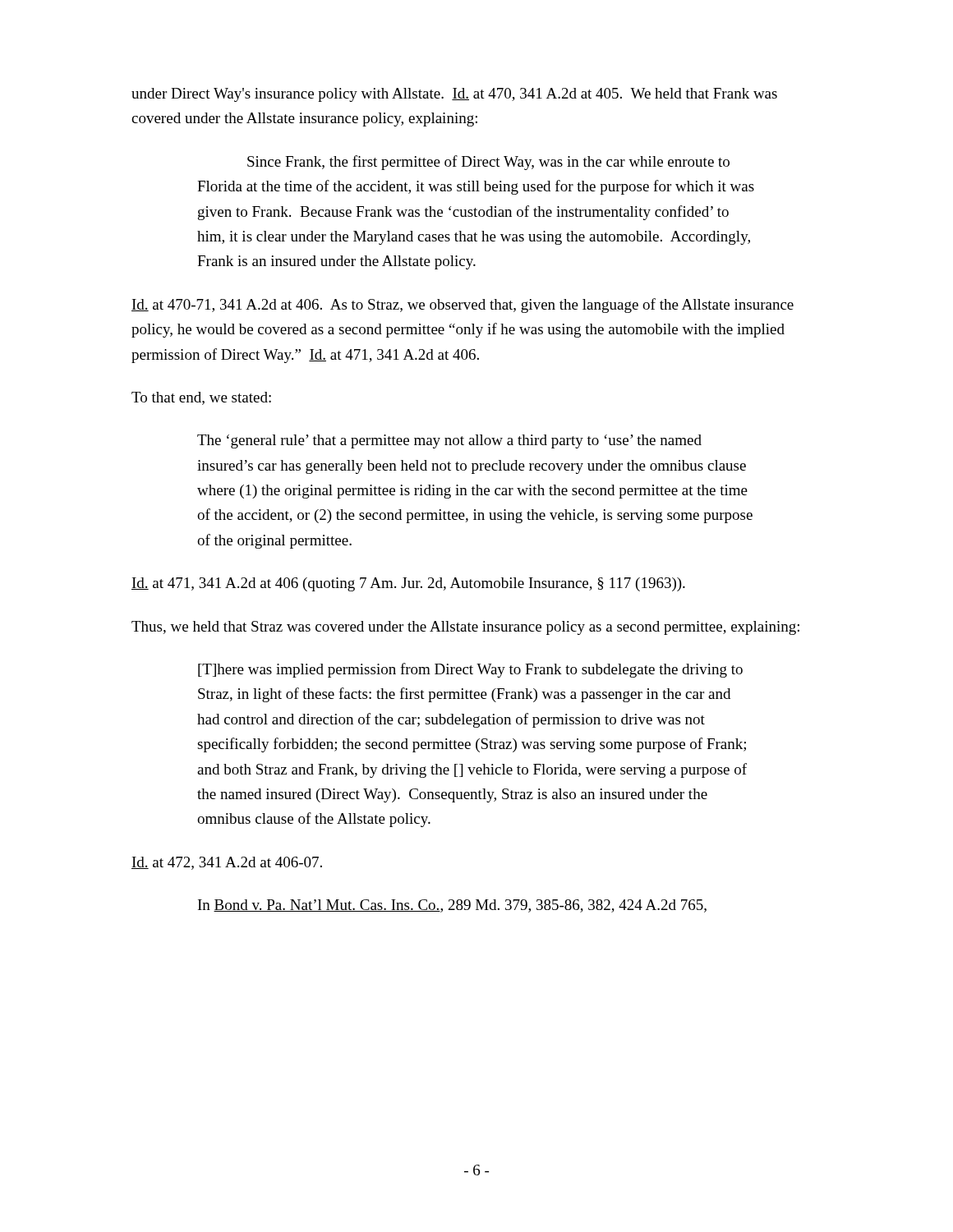953x1232 pixels.
Task: Locate the text block with the text "under Direct Way's insurance policy with Allstate."
Action: point(476,106)
